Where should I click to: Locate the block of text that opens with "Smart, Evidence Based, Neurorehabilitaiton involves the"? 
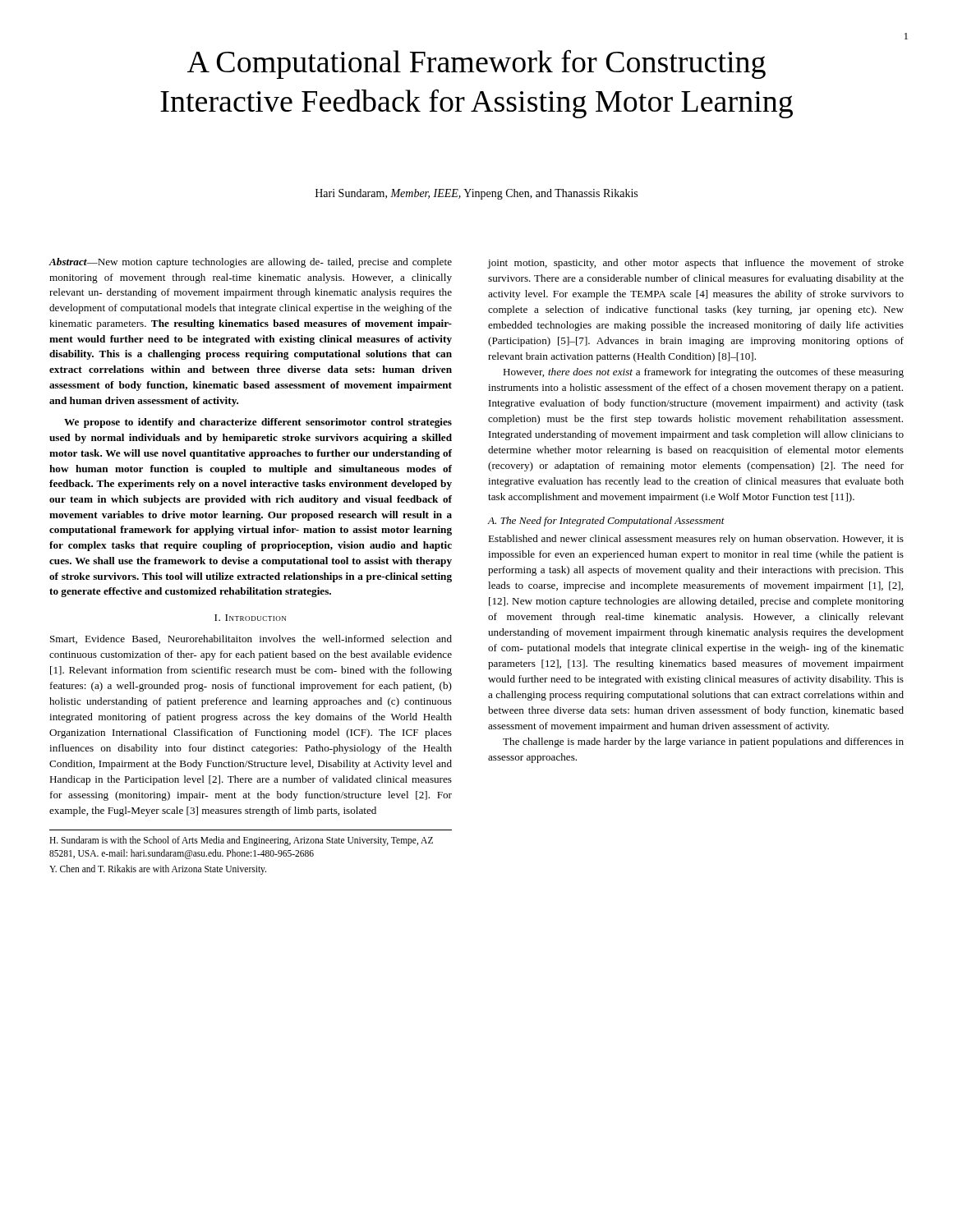pyautogui.click(x=251, y=725)
